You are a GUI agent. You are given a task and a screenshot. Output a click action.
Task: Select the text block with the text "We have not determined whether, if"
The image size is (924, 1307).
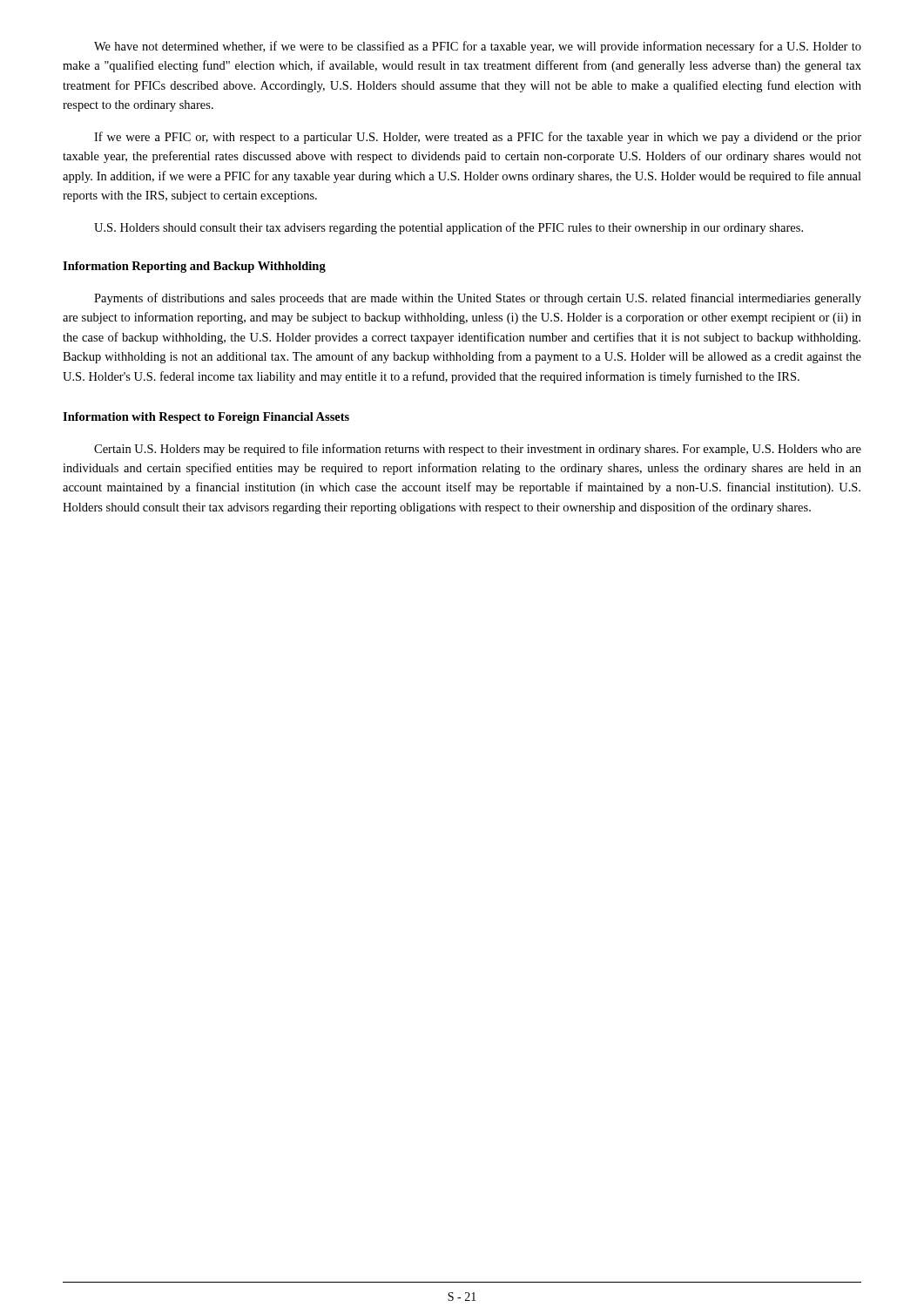coord(462,76)
